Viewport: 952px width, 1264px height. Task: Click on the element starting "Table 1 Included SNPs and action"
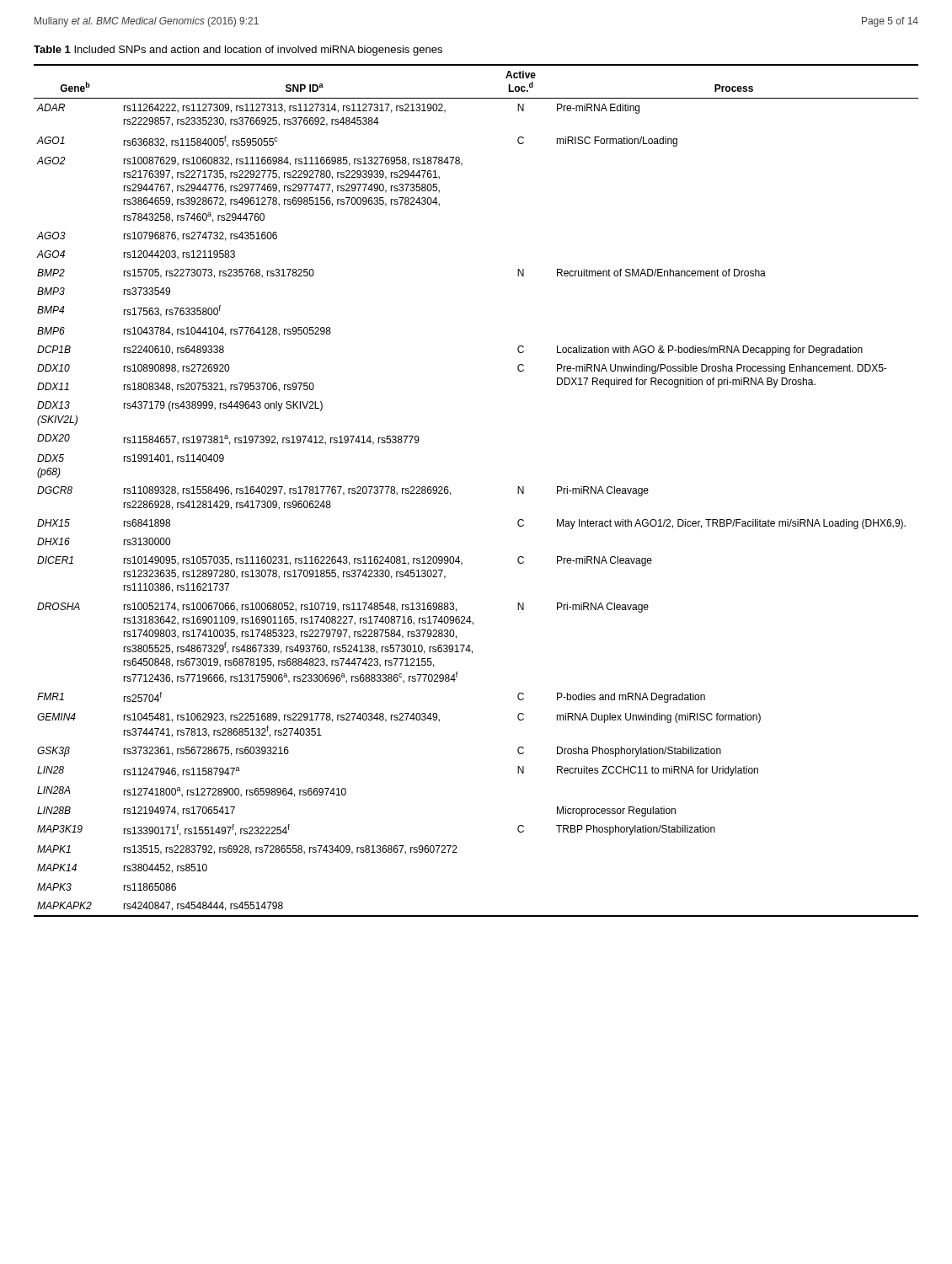pos(238,49)
